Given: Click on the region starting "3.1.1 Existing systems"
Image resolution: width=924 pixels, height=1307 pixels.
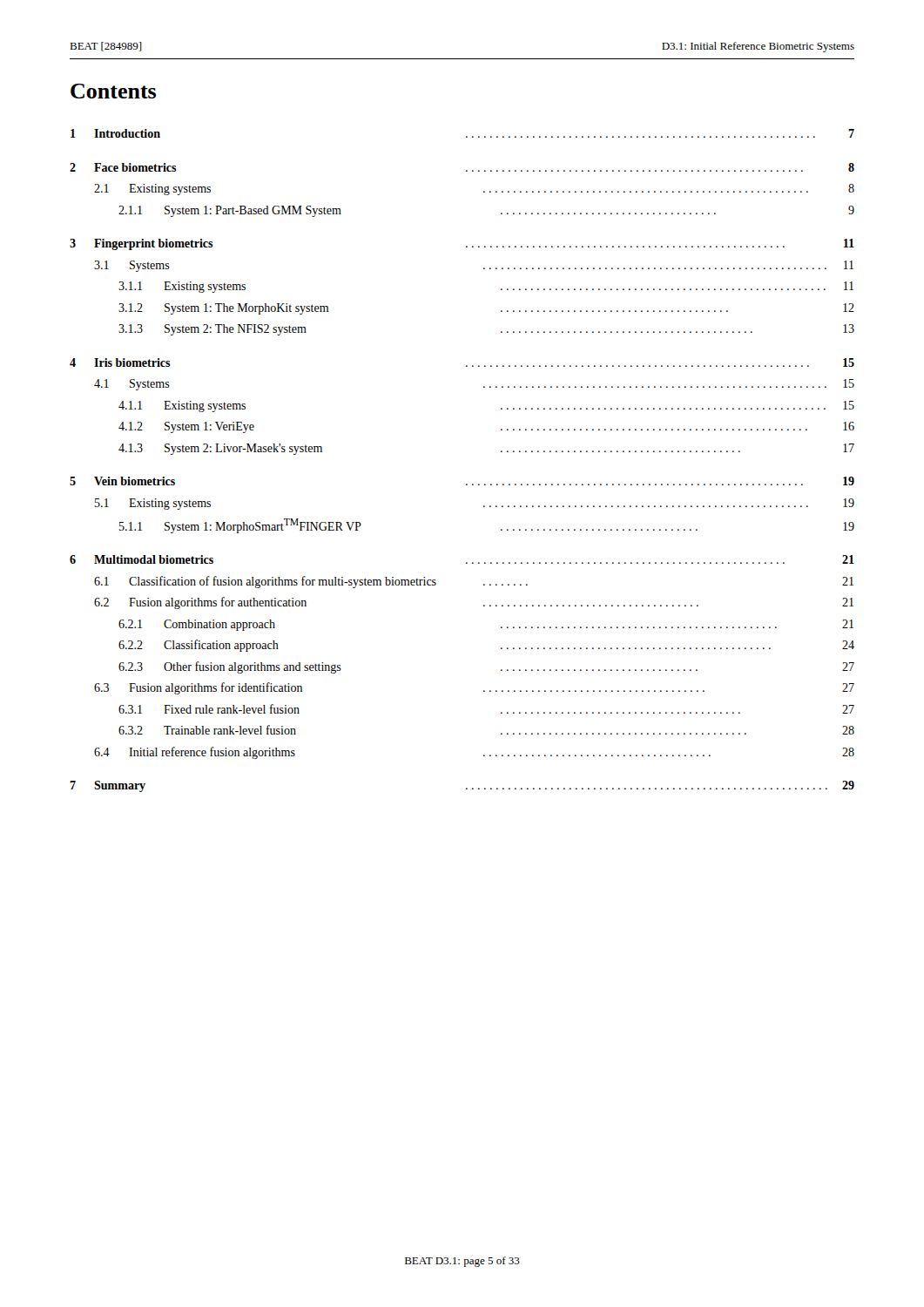Looking at the screenshot, I should coord(131,287).
